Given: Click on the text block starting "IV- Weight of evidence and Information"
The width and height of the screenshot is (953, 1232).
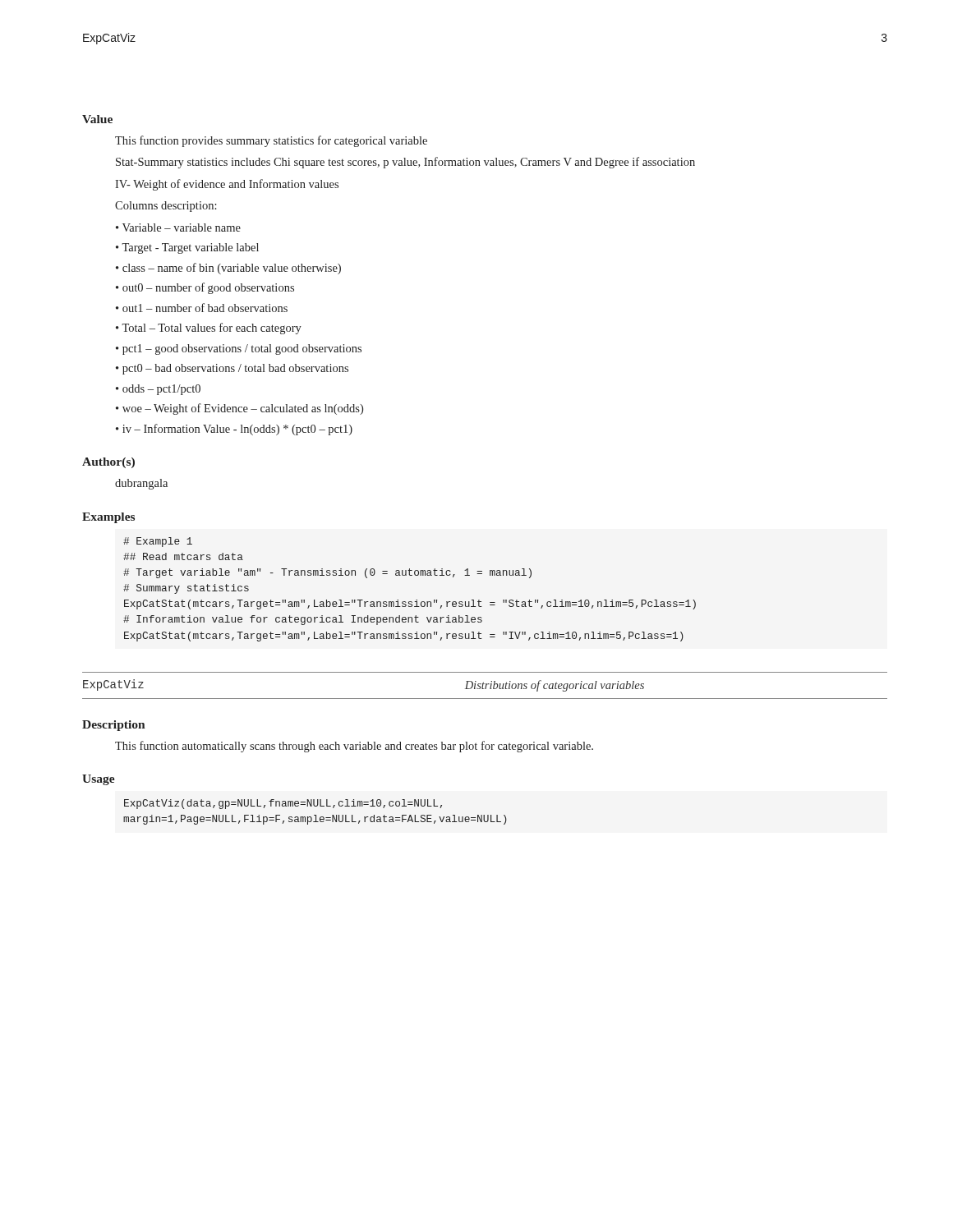Looking at the screenshot, I should pyautogui.click(x=227, y=184).
